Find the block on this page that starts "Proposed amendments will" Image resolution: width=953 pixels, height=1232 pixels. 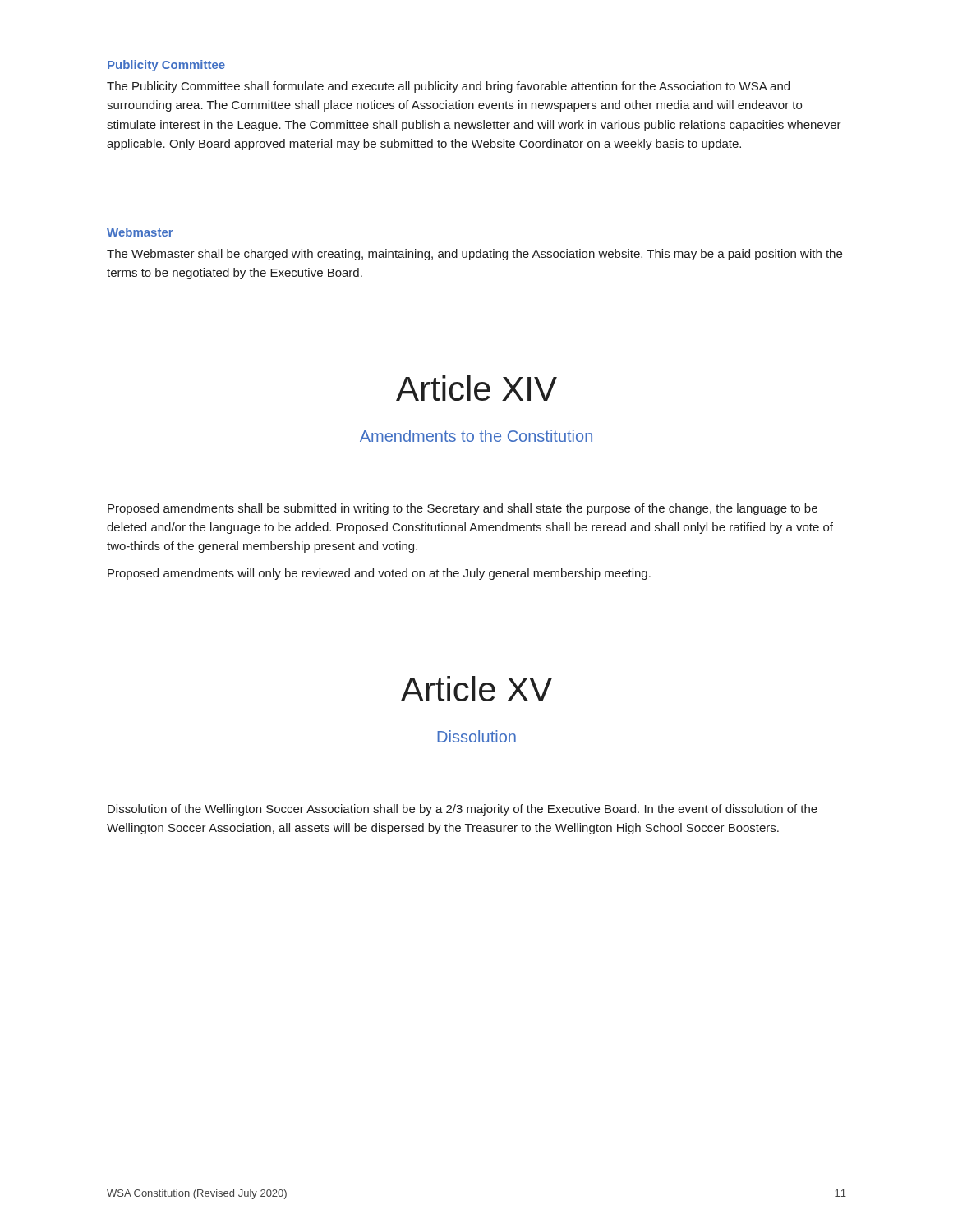(x=379, y=573)
